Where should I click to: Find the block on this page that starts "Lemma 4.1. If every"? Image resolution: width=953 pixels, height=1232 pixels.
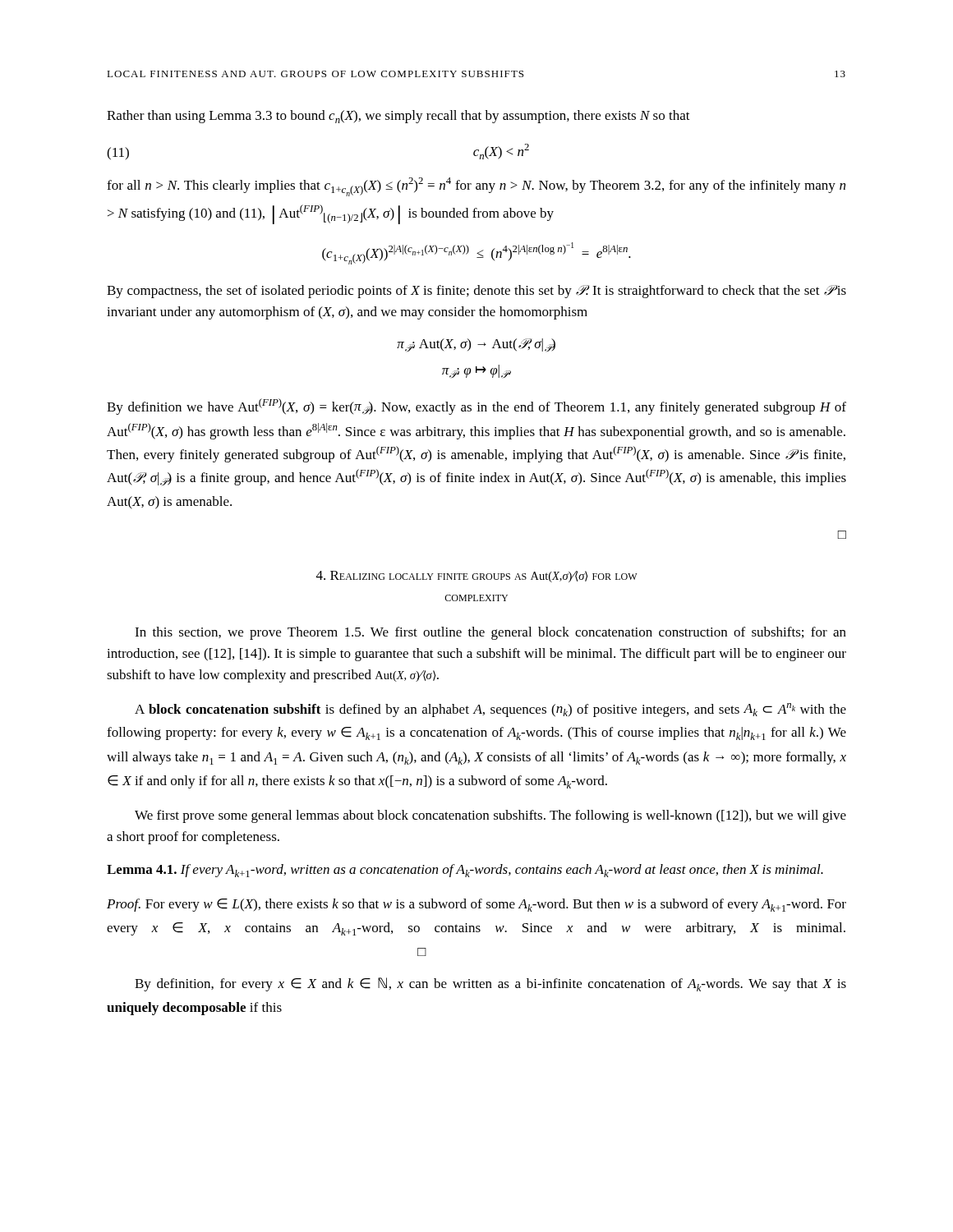click(476, 871)
